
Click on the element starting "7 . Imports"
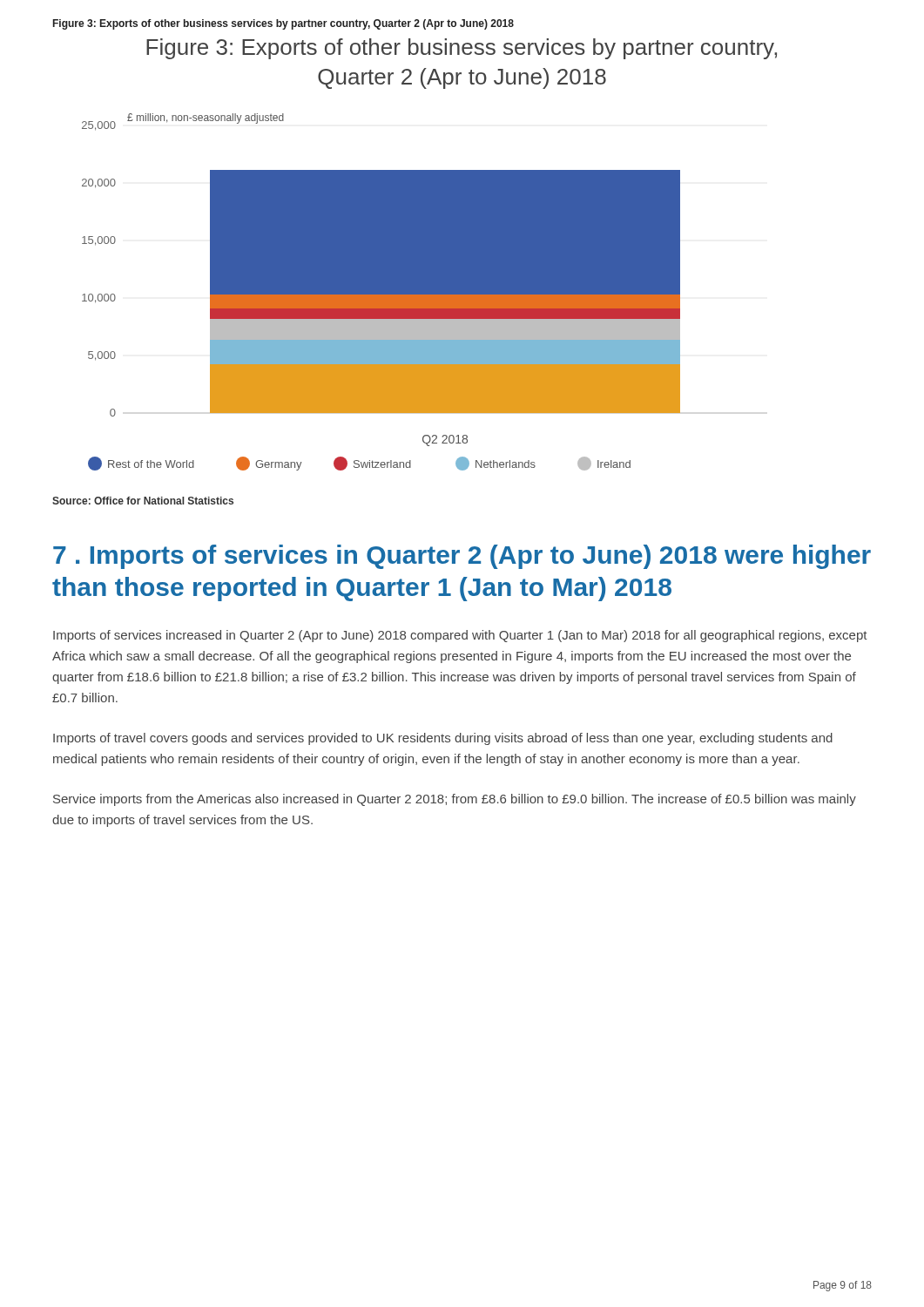[x=462, y=571]
